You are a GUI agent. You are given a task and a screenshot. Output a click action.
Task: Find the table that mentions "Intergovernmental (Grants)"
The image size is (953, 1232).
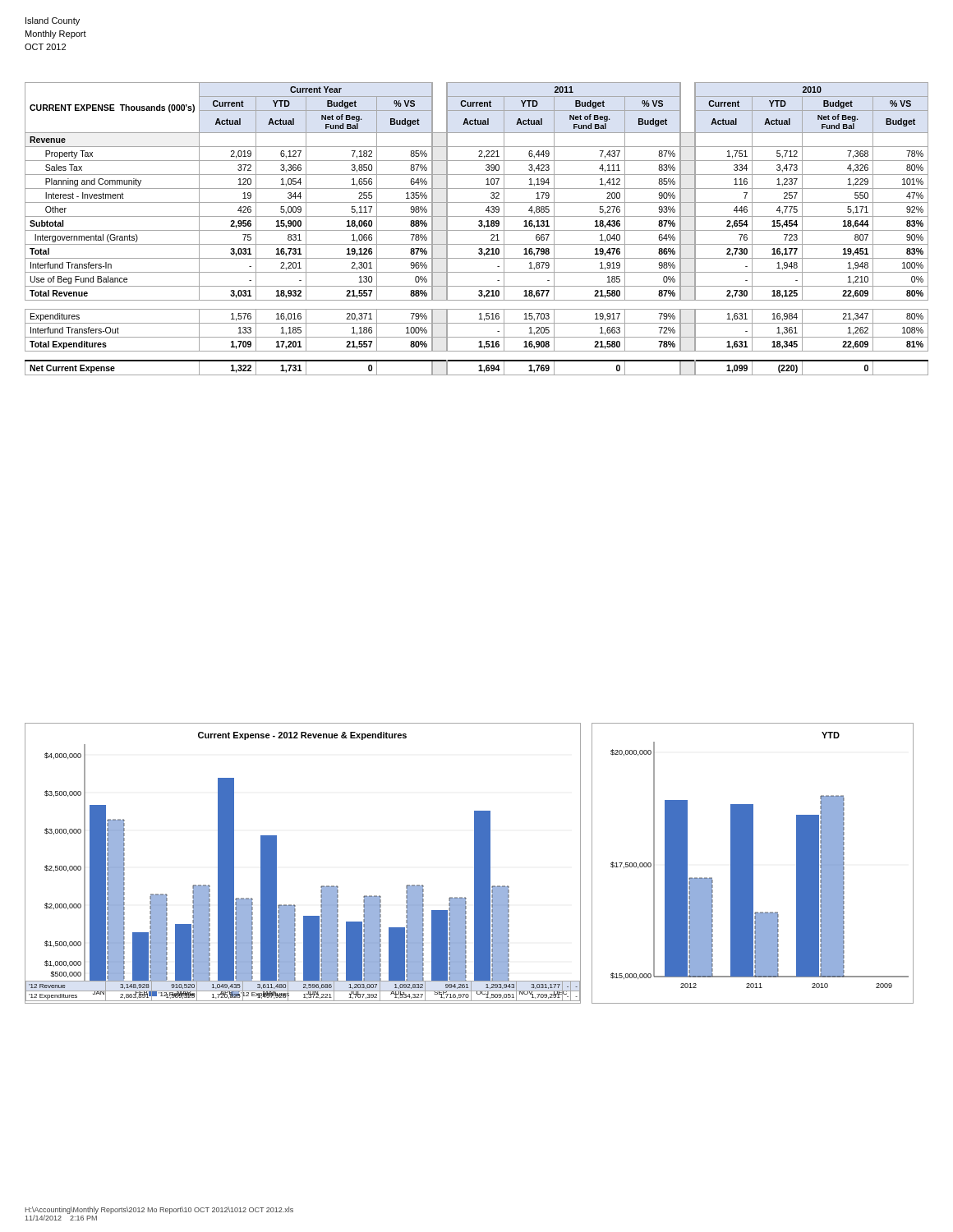tap(476, 229)
